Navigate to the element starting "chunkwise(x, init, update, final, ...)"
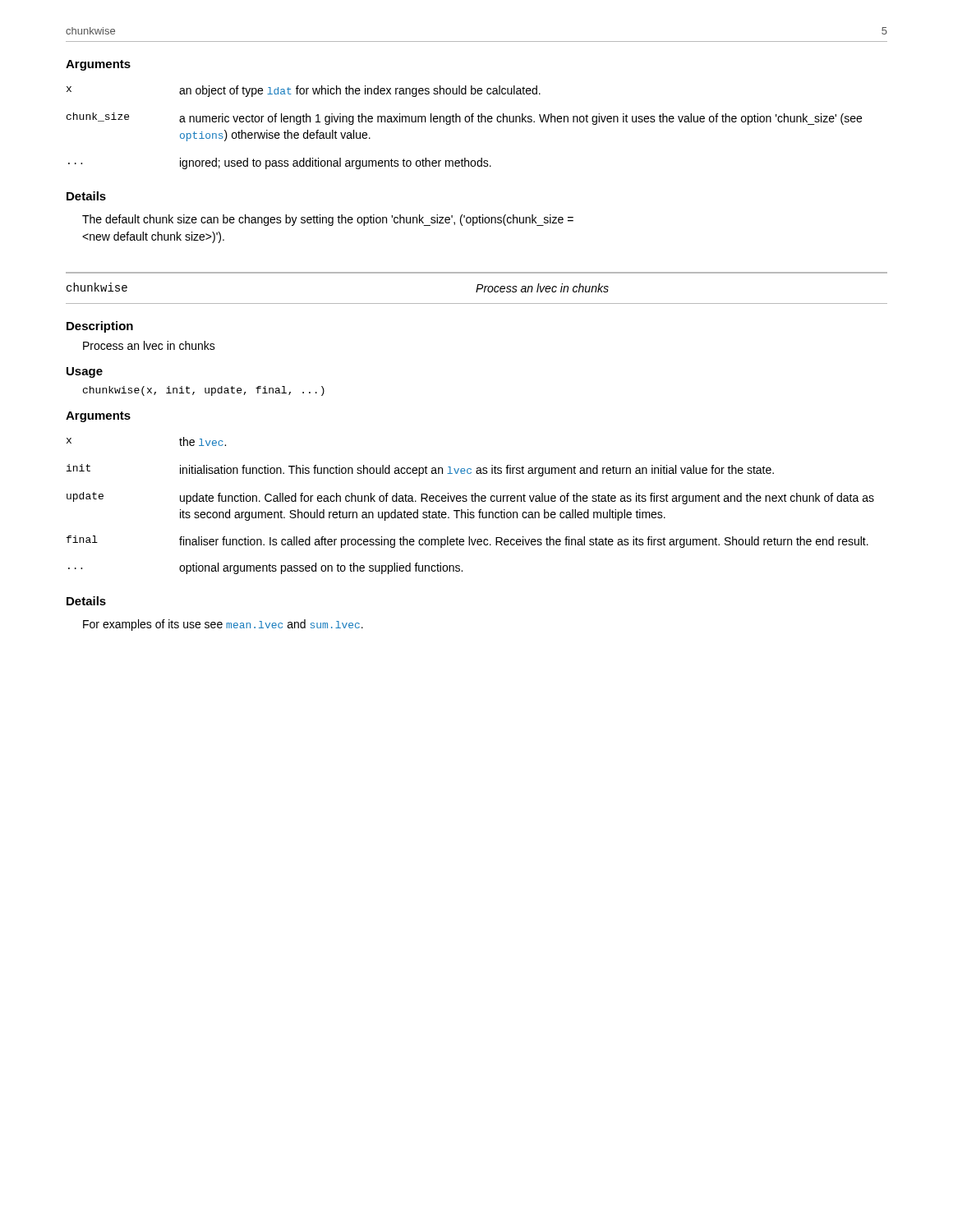 click(x=204, y=391)
